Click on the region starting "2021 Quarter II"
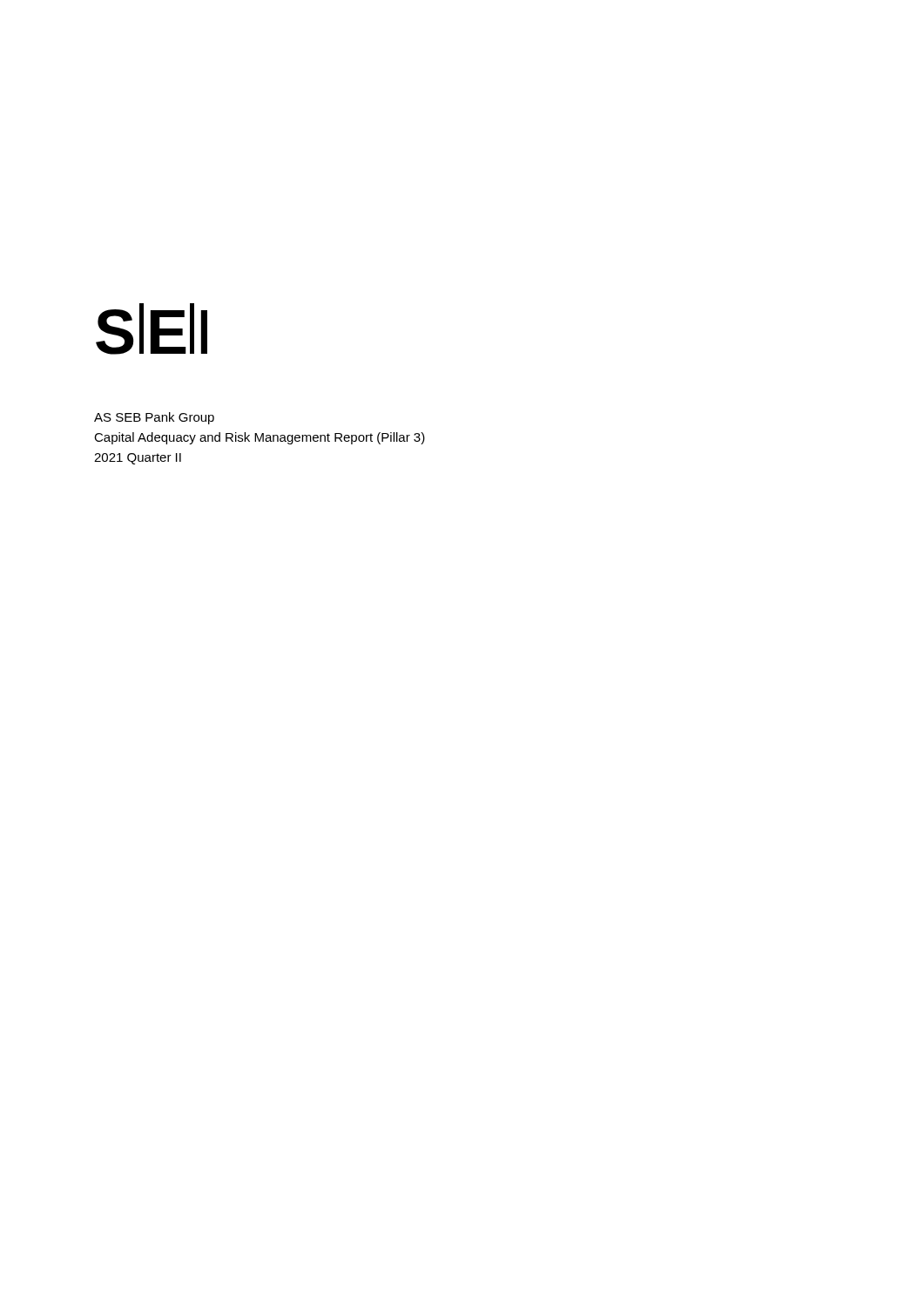The height and width of the screenshot is (1307, 924). coord(138,457)
